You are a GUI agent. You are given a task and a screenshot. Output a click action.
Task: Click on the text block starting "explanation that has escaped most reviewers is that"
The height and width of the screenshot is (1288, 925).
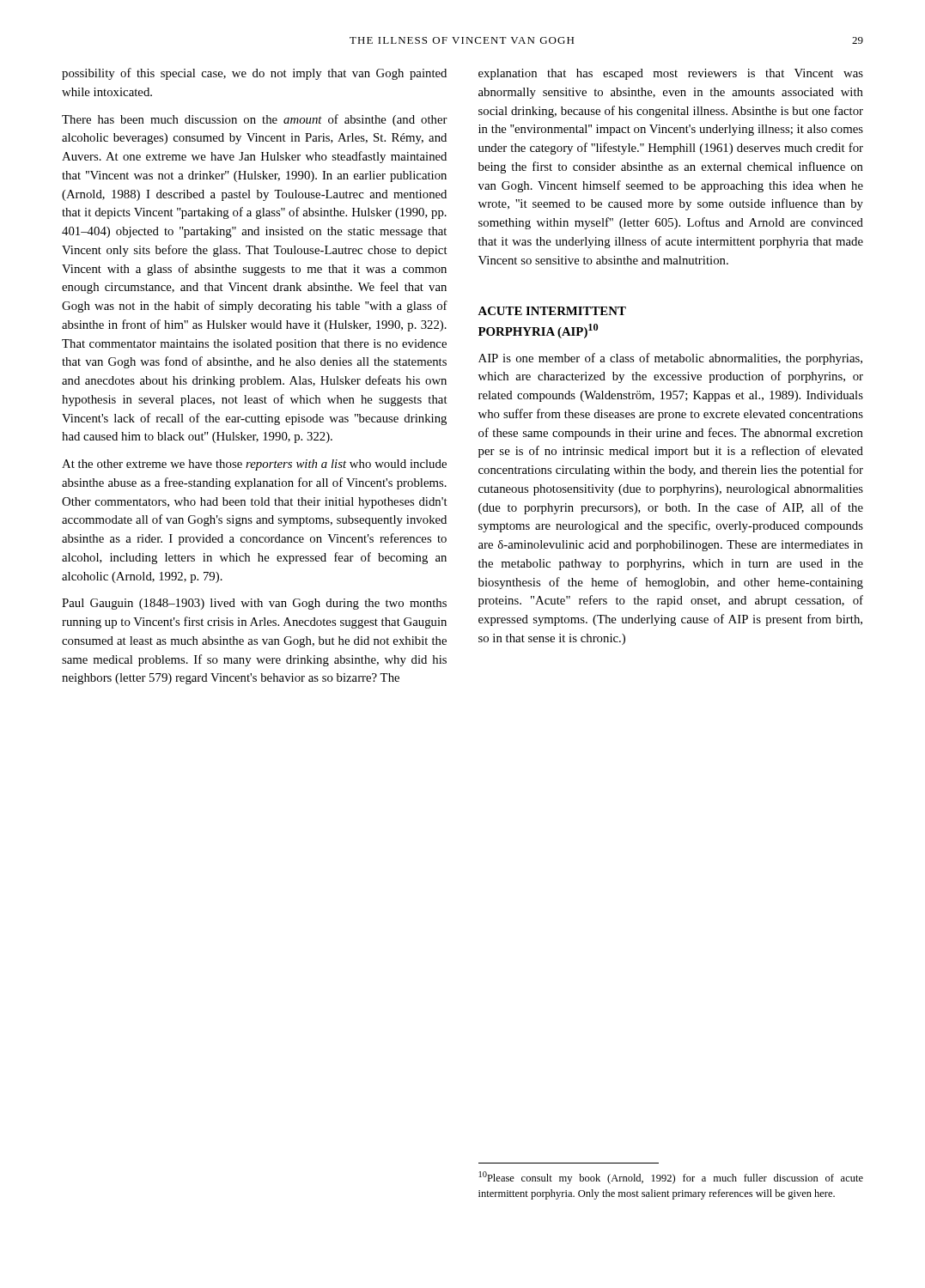click(671, 166)
